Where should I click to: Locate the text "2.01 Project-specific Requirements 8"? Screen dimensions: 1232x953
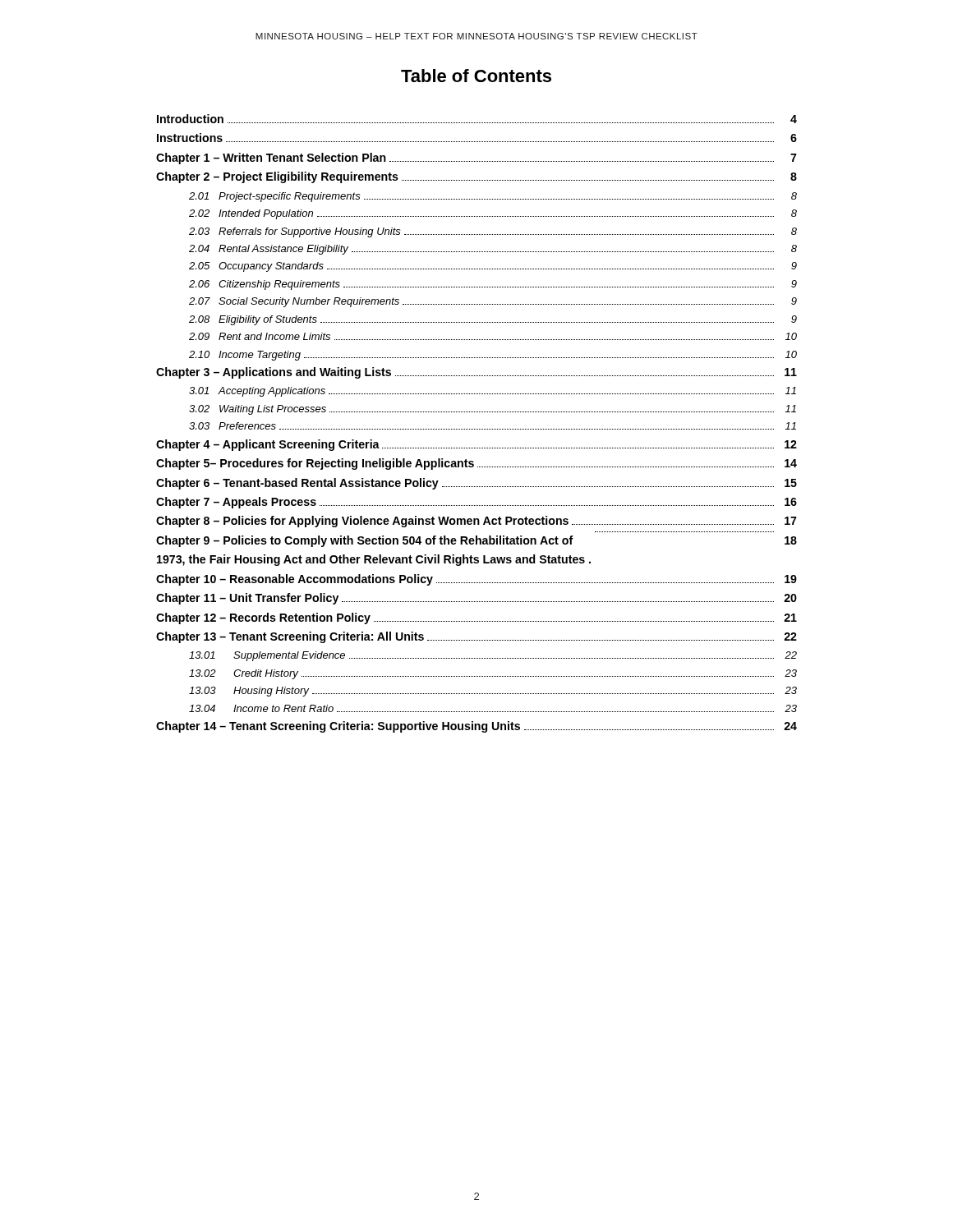click(x=493, y=196)
